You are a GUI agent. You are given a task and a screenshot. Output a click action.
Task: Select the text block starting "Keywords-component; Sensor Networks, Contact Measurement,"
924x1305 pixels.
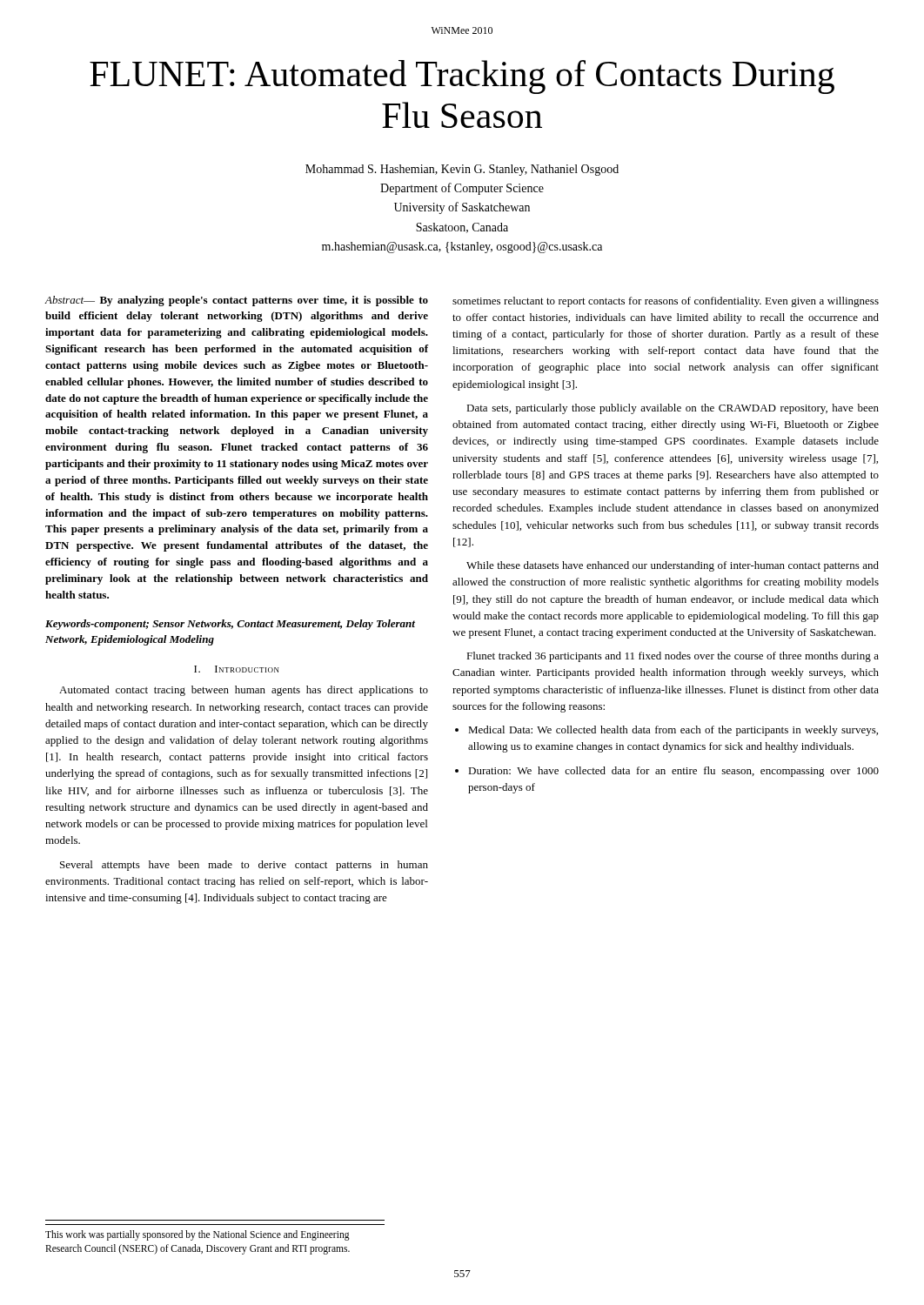[x=230, y=631]
